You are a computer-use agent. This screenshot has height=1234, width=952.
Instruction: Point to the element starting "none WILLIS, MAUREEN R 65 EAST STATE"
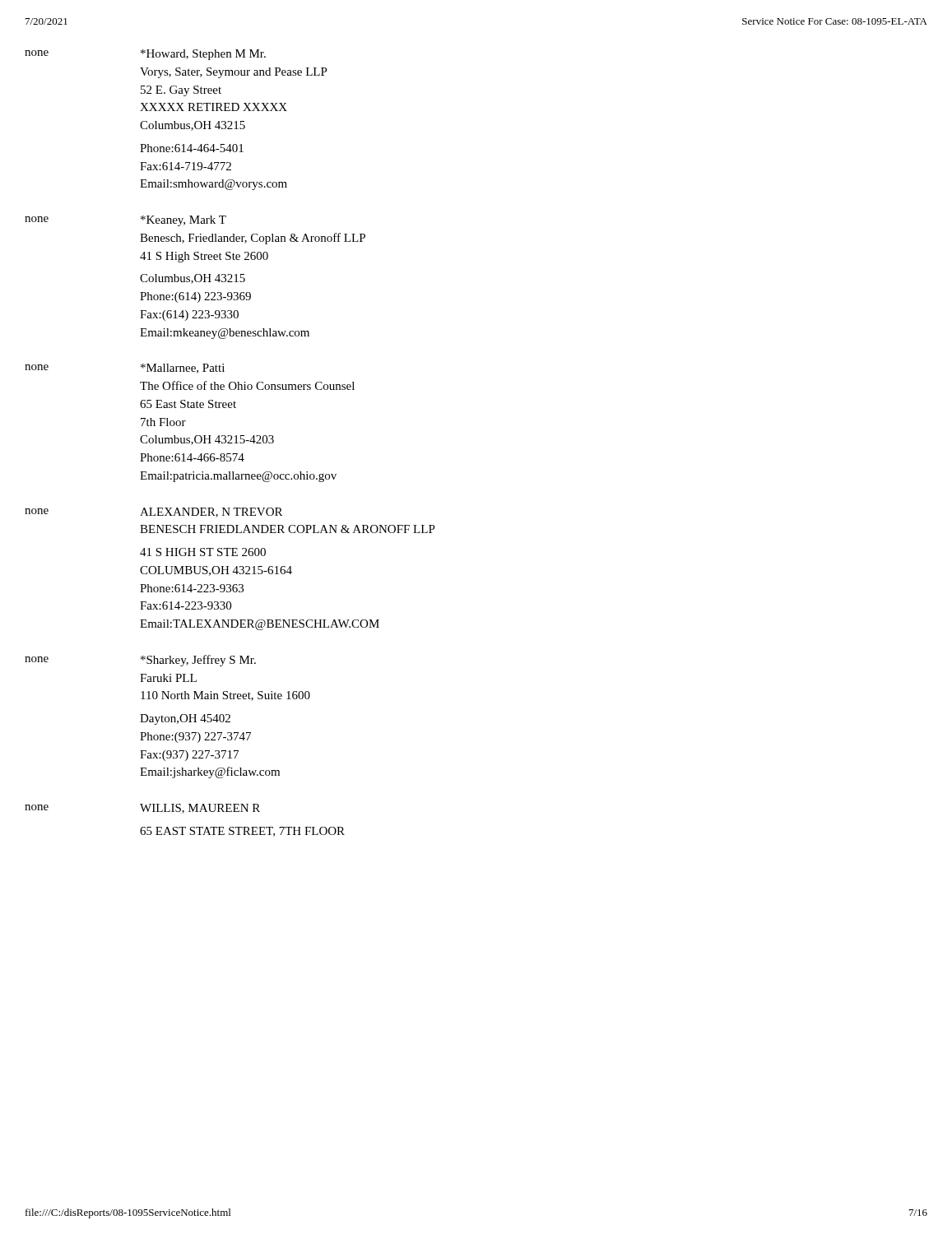coord(142,809)
